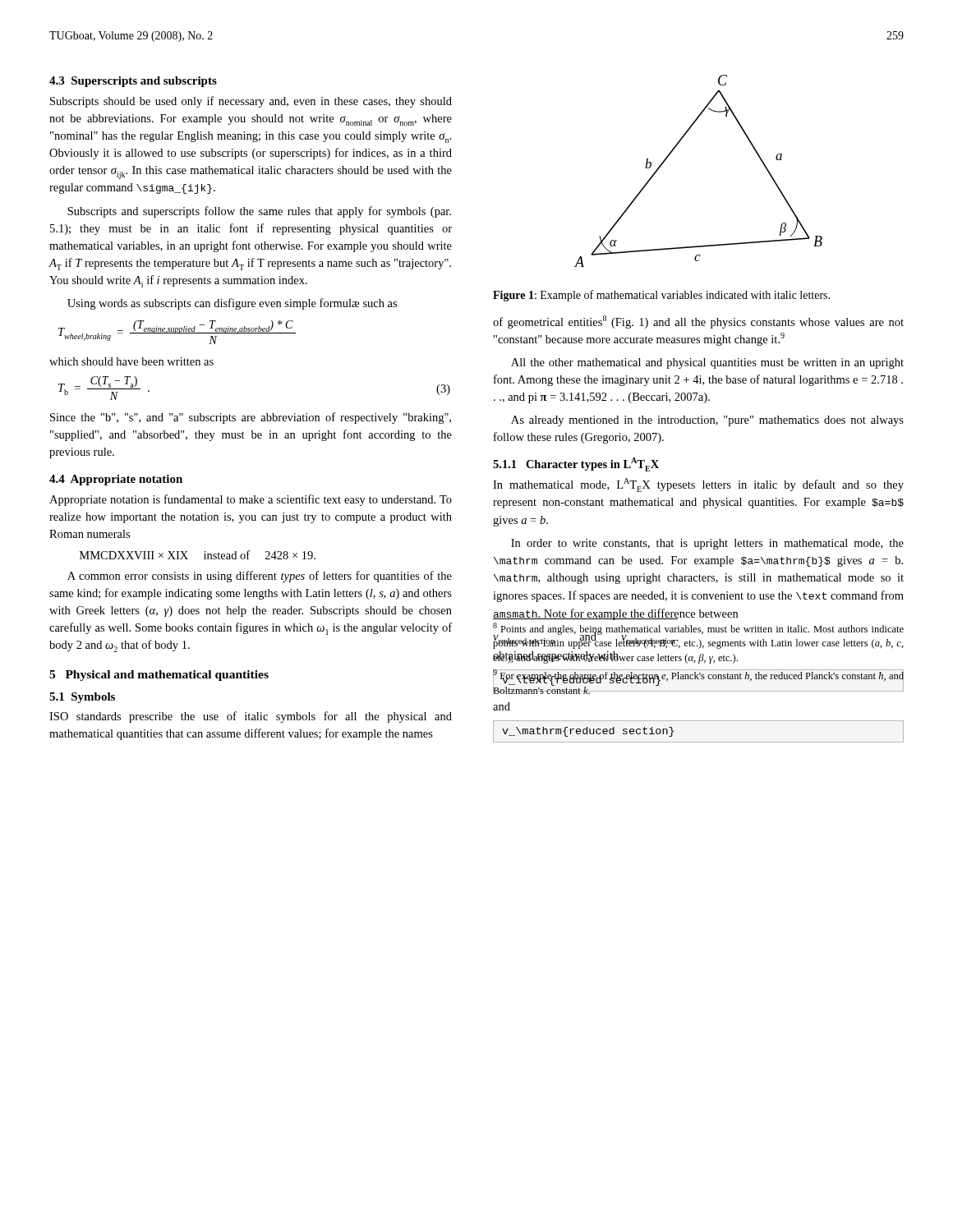The image size is (953, 1232).
Task: Locate the formula with the text "Tb = C(Ts − Ta) N ."
Action: [x=114, y=389]
